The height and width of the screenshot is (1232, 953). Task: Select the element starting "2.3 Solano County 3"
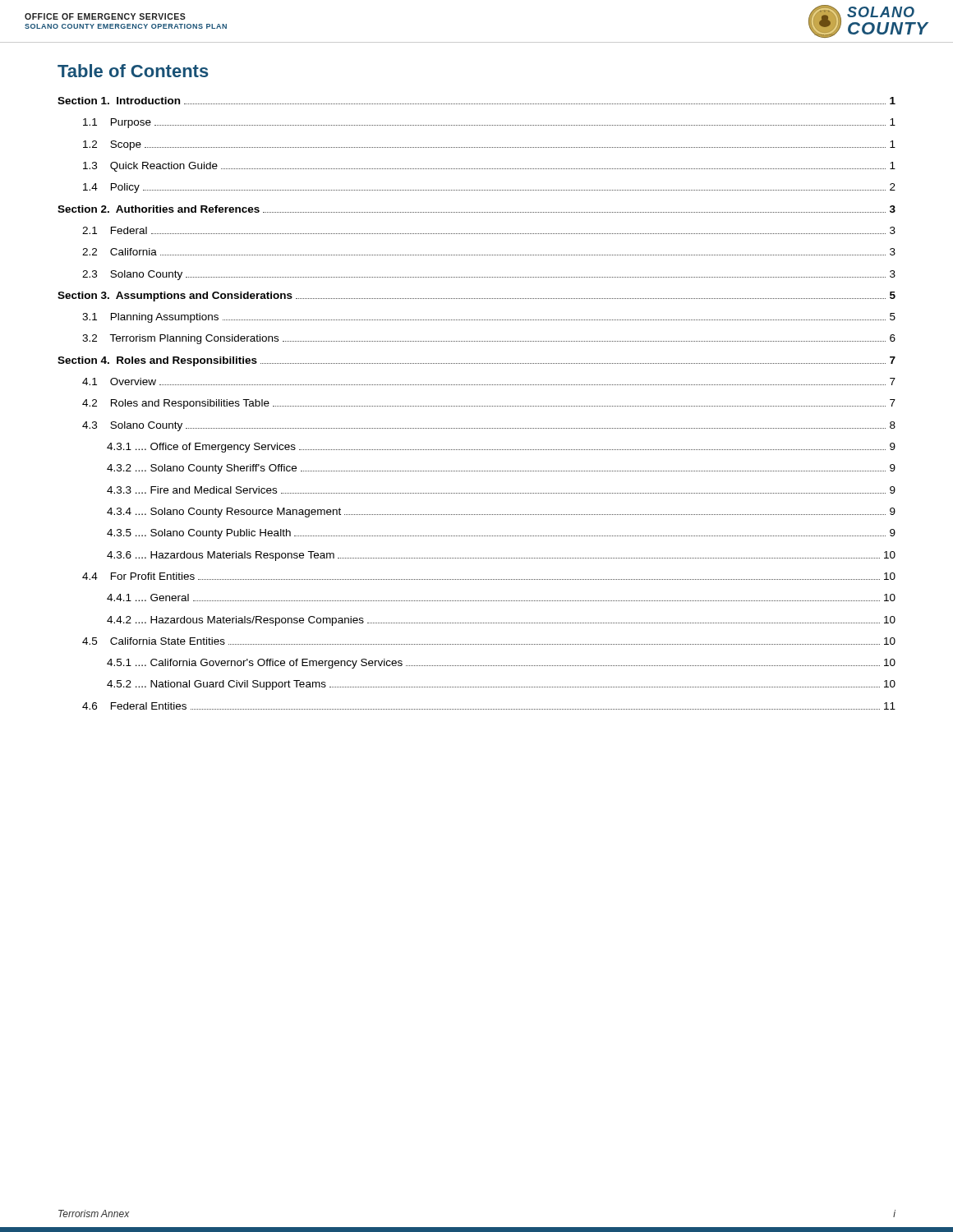click(489, 274)
